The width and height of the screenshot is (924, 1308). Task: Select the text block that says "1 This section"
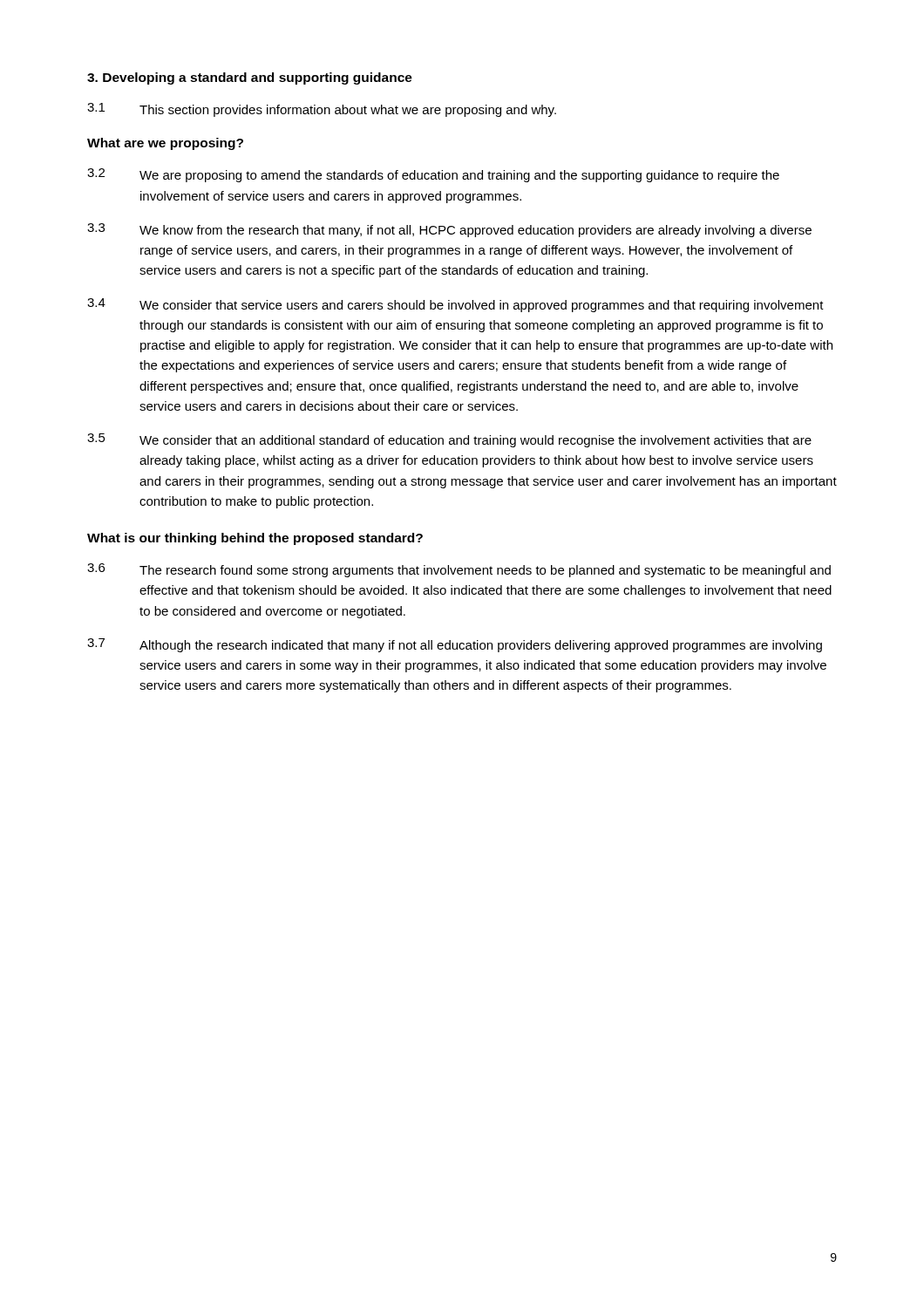462,110
